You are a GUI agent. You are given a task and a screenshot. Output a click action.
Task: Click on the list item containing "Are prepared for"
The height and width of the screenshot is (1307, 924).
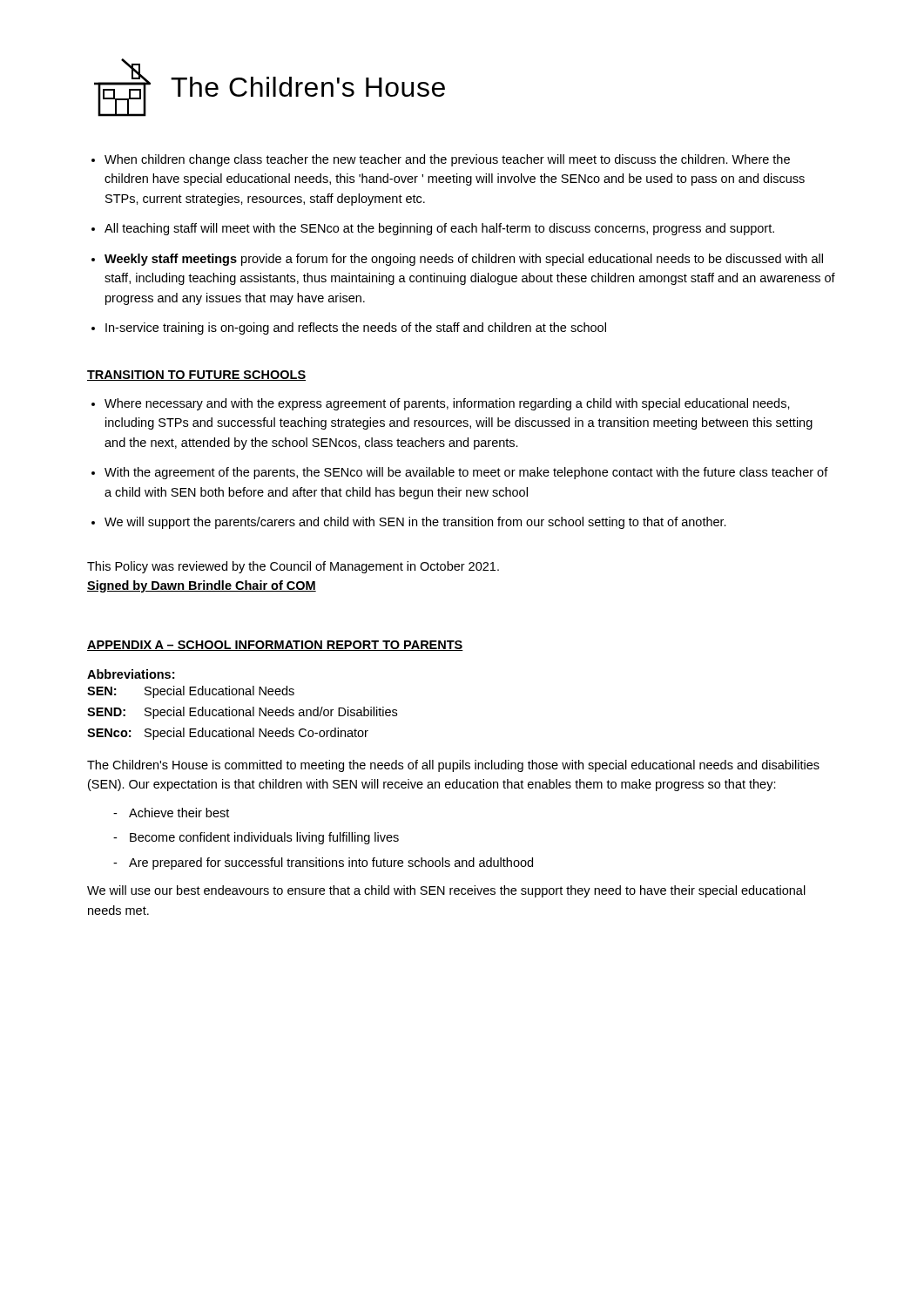[x=331, y=862]
